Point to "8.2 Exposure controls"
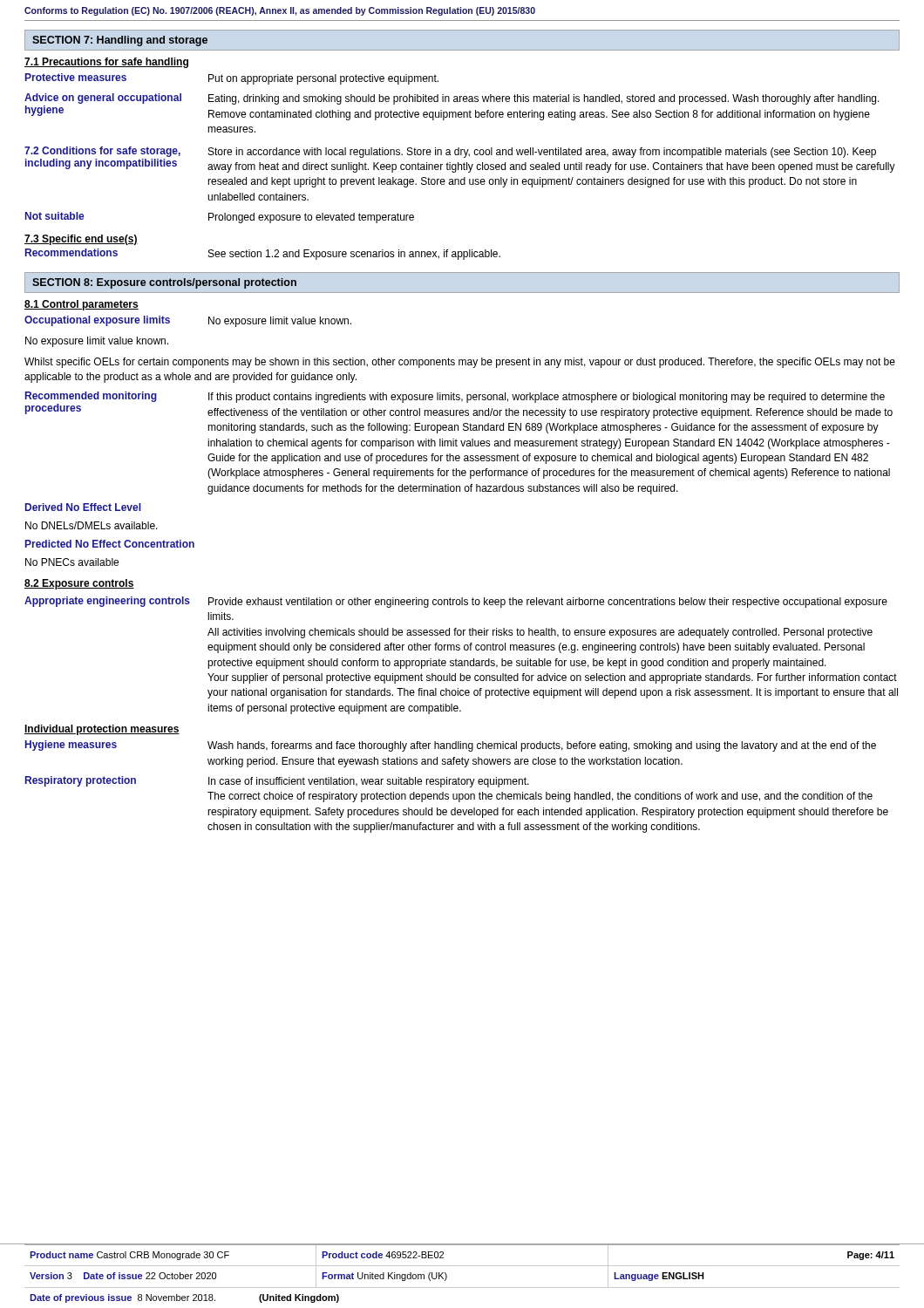The image size is (924, 1308). tap(79, 583)
